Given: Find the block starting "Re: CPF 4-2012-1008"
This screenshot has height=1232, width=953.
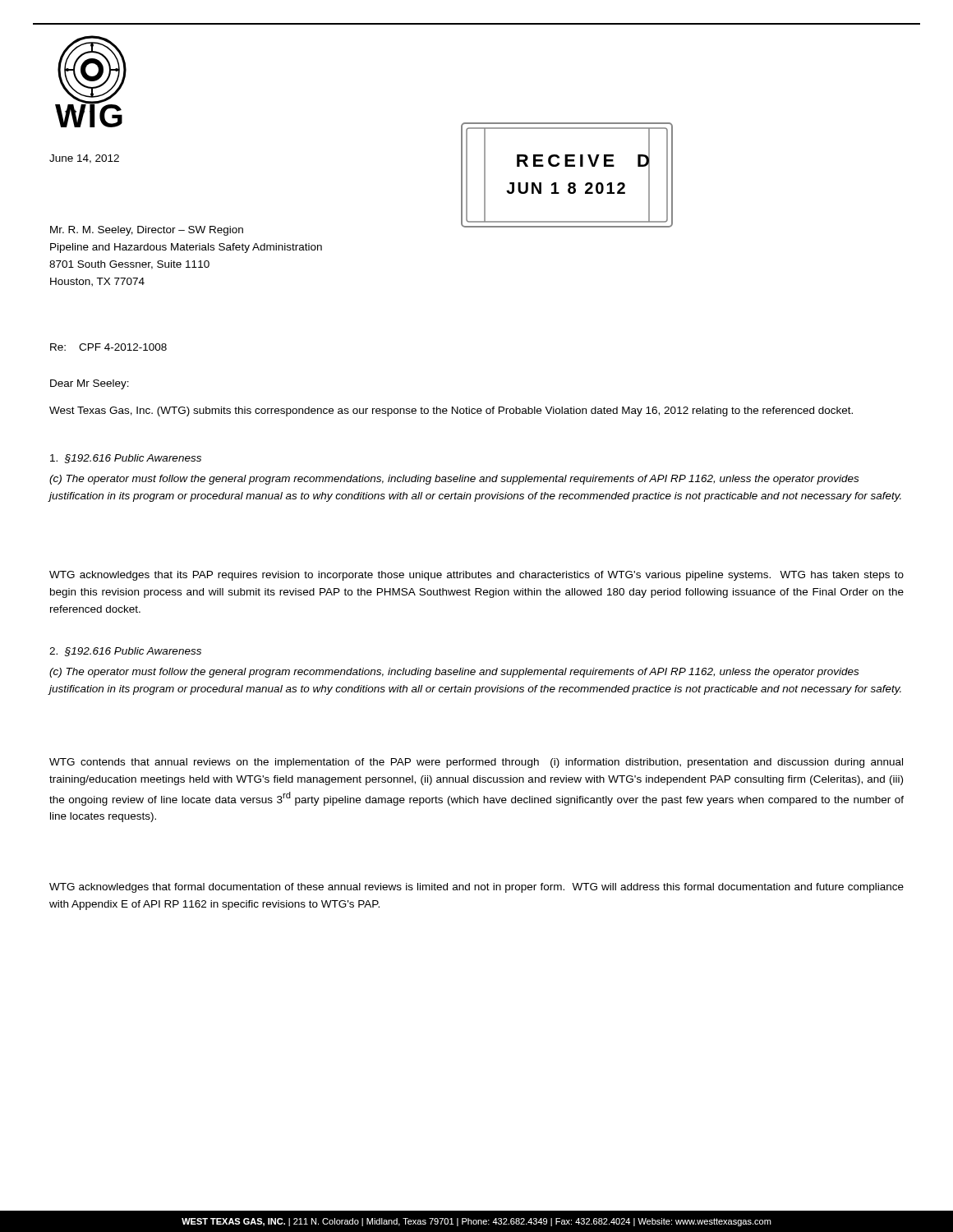Looking at the screenshot, I should pos(108,347).
